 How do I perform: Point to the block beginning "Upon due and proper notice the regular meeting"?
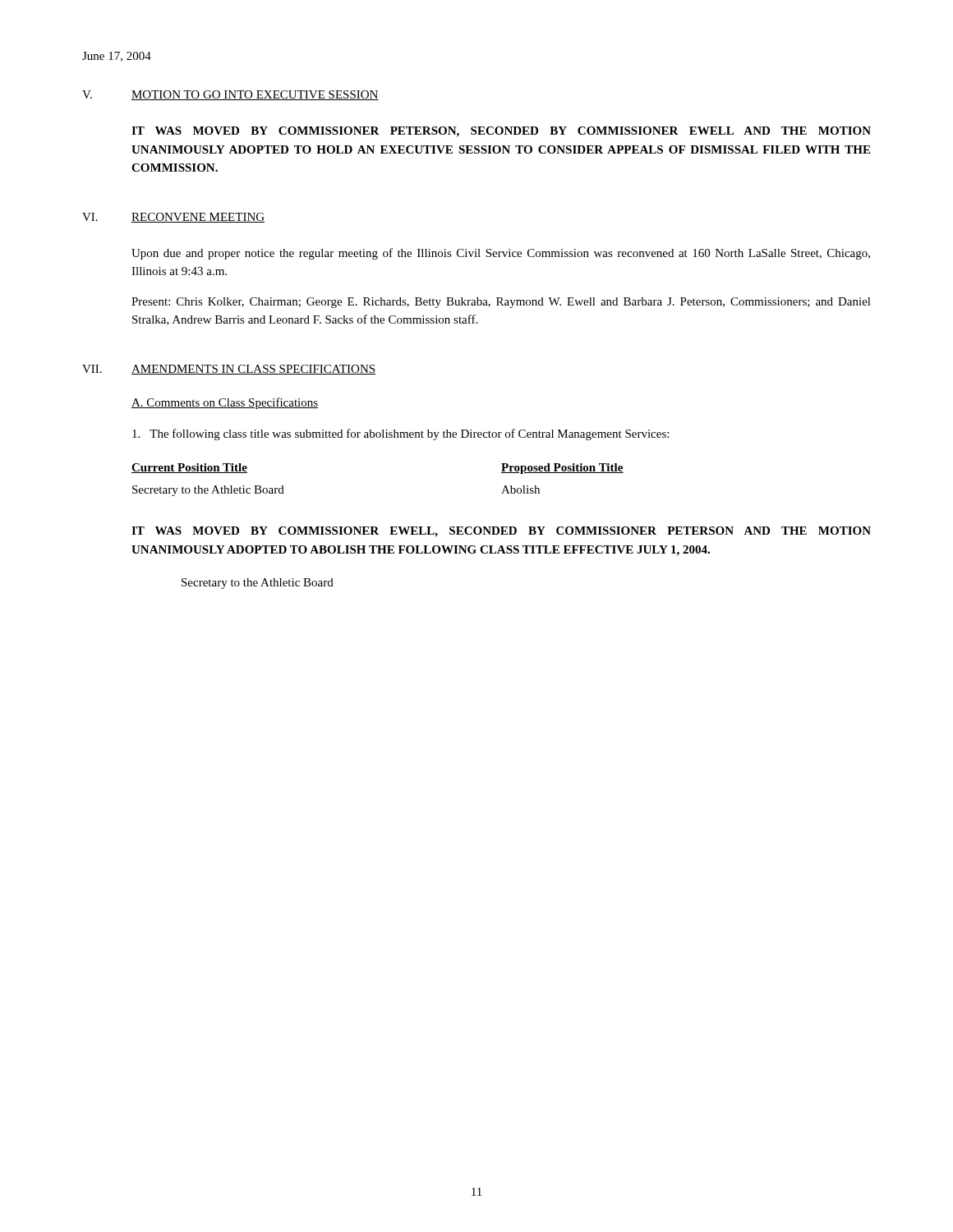tap(501, 262)
